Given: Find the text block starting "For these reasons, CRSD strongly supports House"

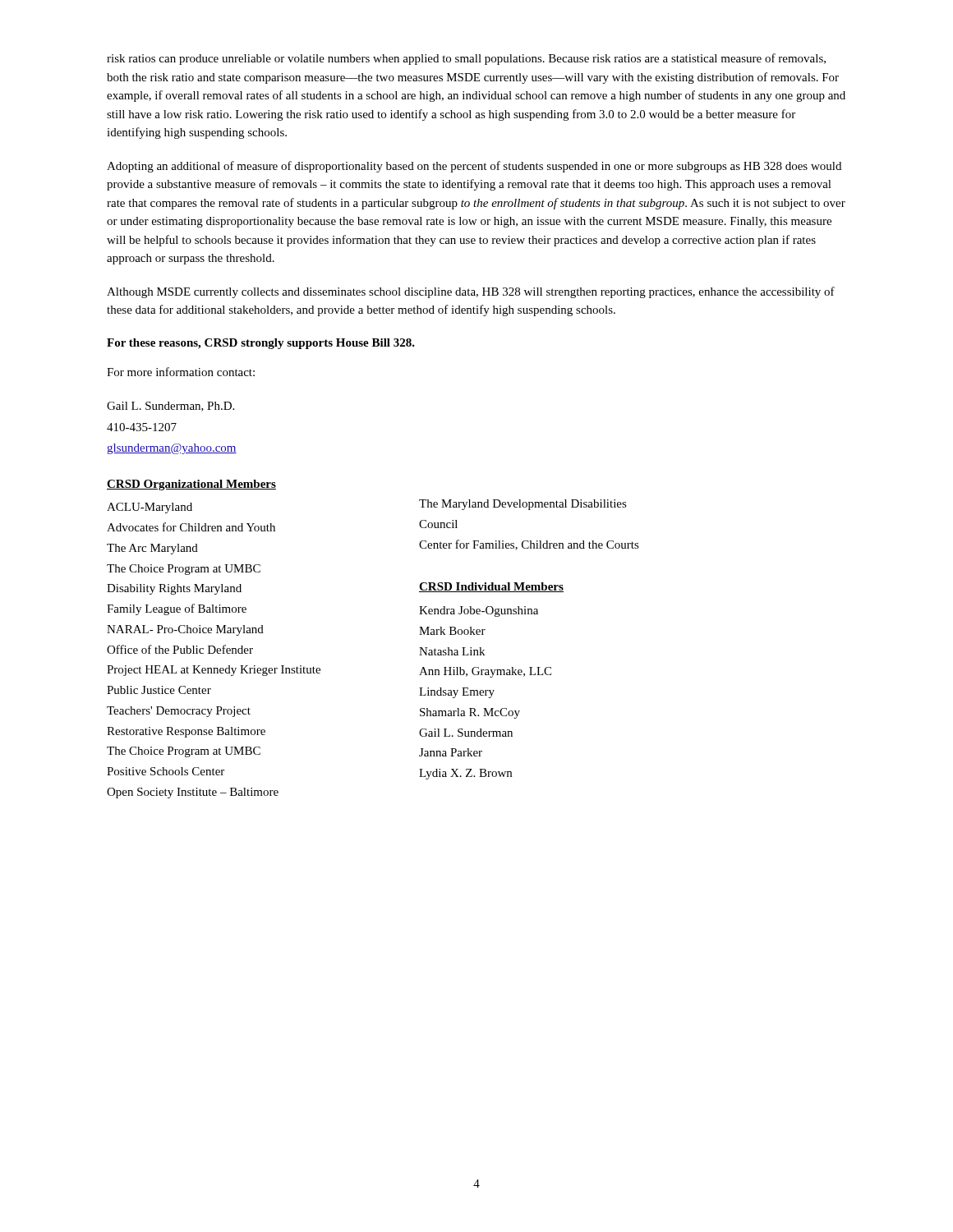Looking at the screenshot, I should tap(261, 342).
